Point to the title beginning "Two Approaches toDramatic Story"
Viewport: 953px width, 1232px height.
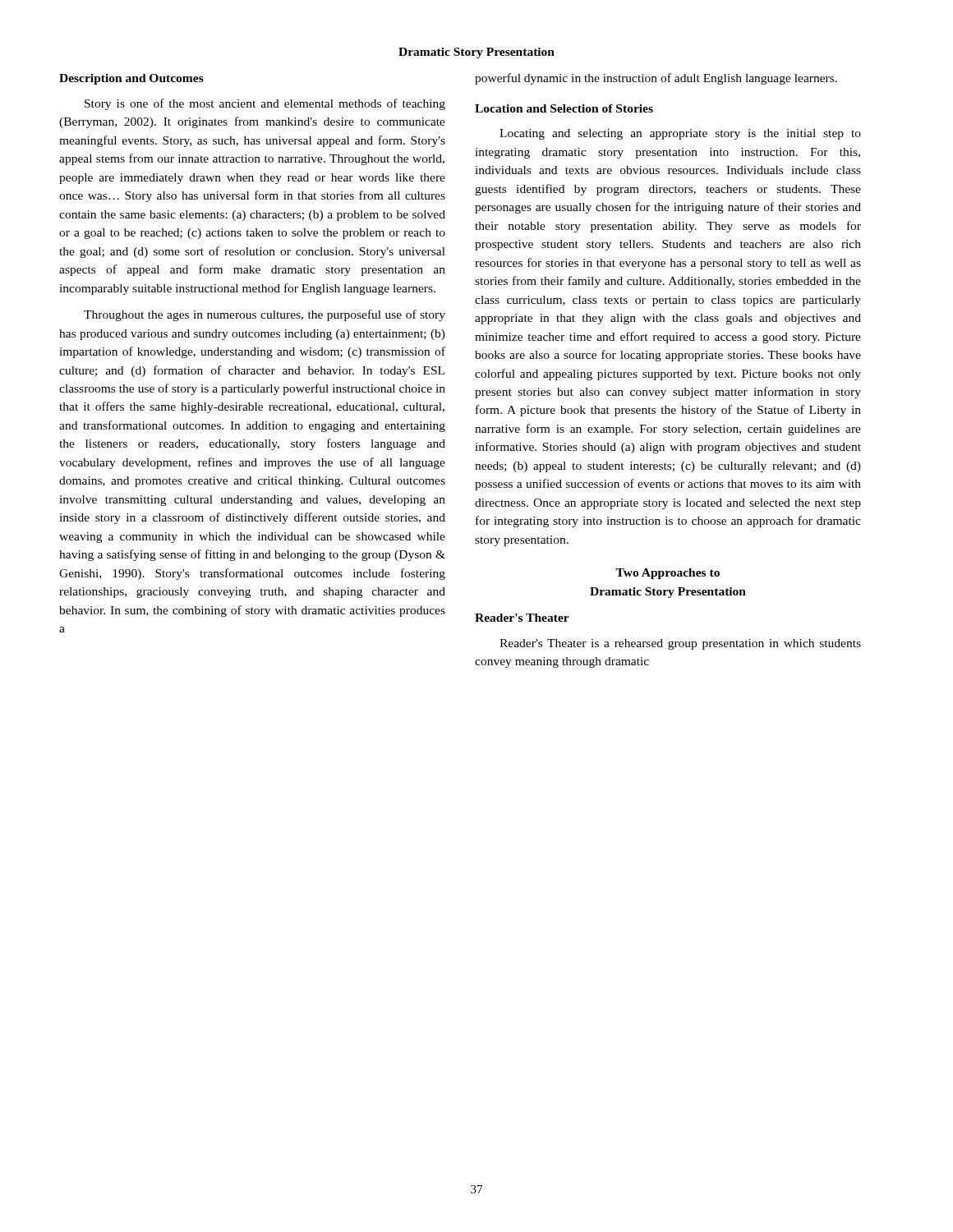pos(668,581)
